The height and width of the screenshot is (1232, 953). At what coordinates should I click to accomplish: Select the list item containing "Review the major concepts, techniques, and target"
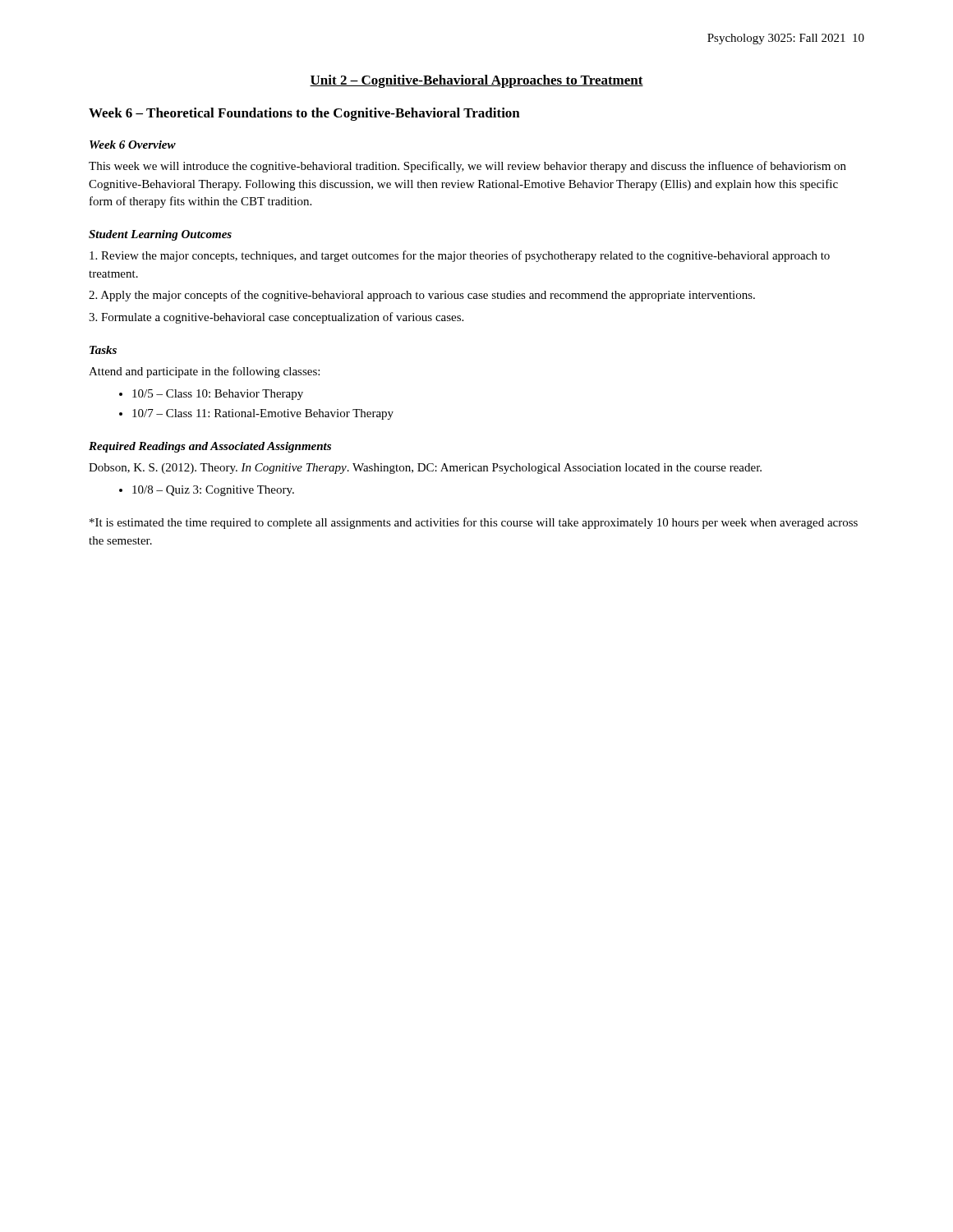point(476,265)
